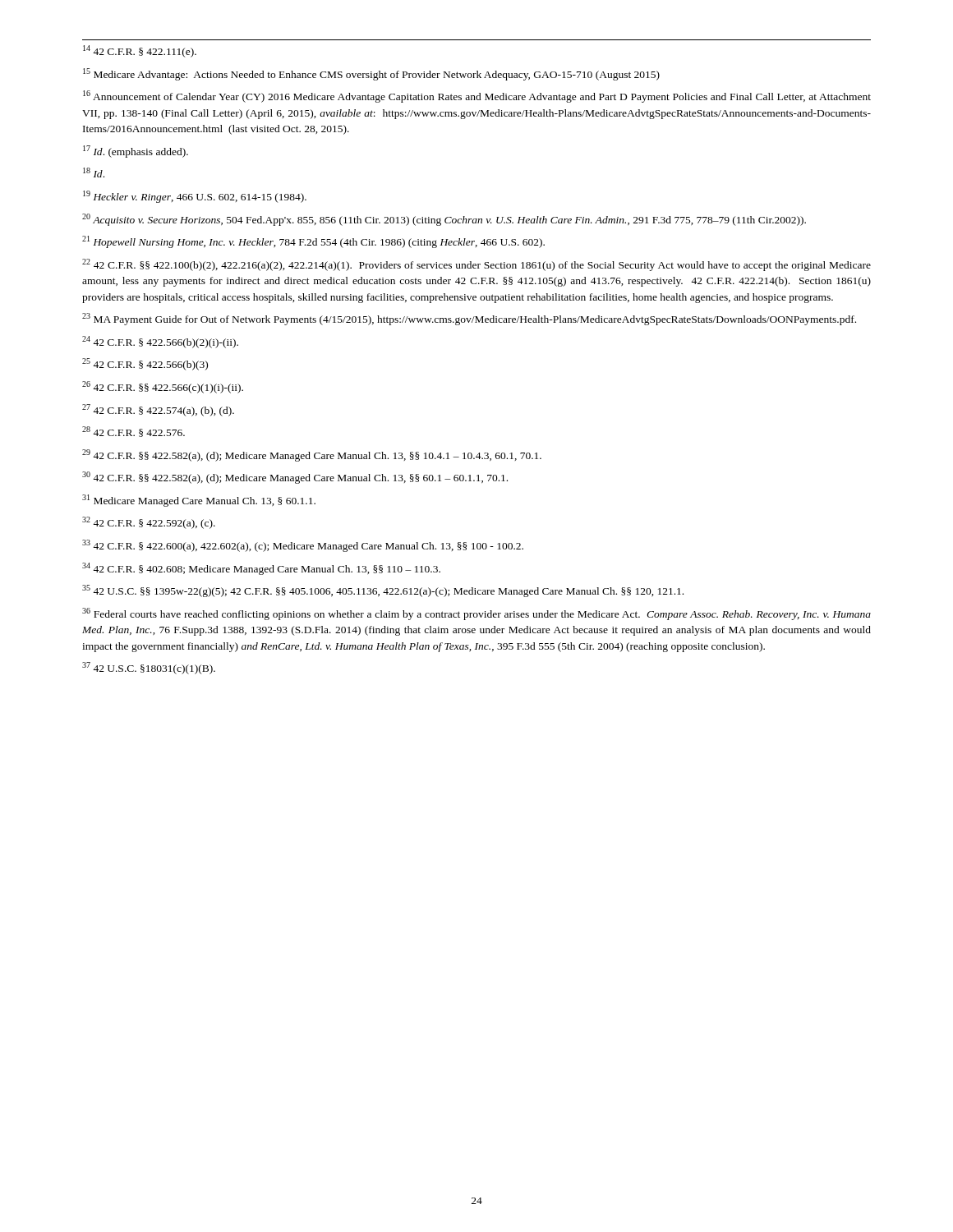Where is the passage that starts "16 Announcement of Calendar Year"?

click(476, 112)
